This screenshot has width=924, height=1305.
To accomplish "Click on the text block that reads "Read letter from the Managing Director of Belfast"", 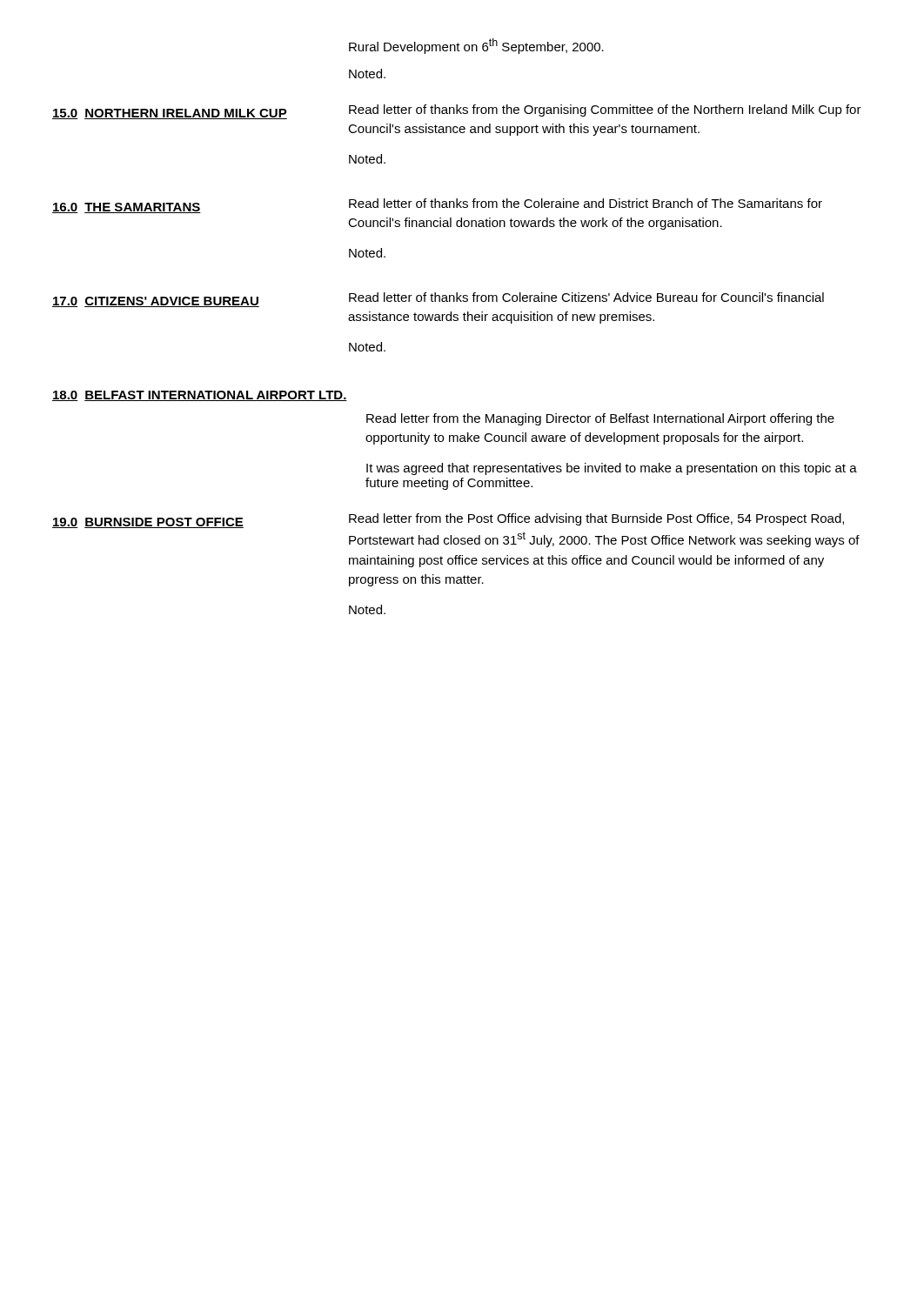I will (x=600, y=427).
